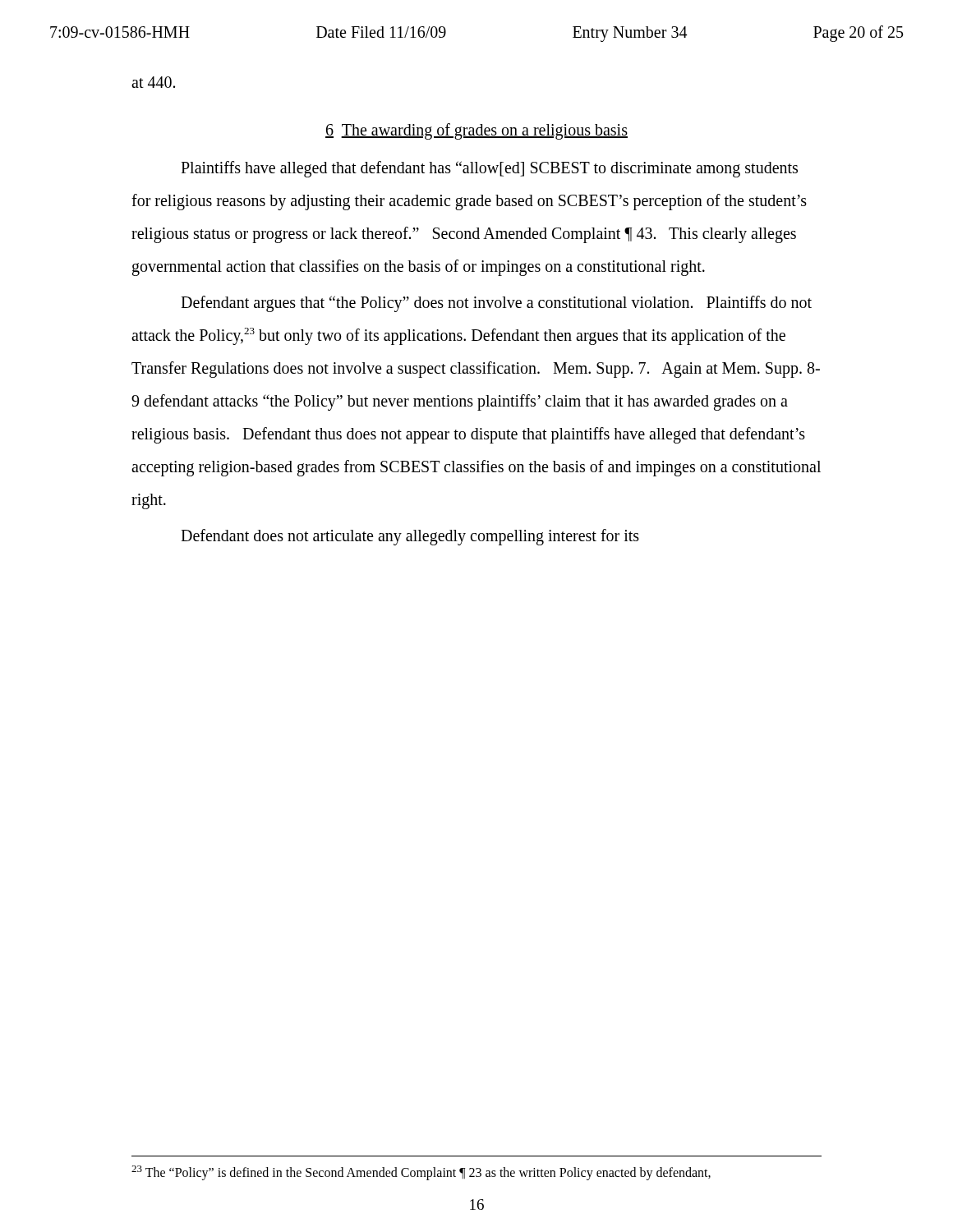The width and height of the screenshot is (953, 1232).
Task: Locate the section header that reads "6 The awarding of"
Action: pos(476,130)
